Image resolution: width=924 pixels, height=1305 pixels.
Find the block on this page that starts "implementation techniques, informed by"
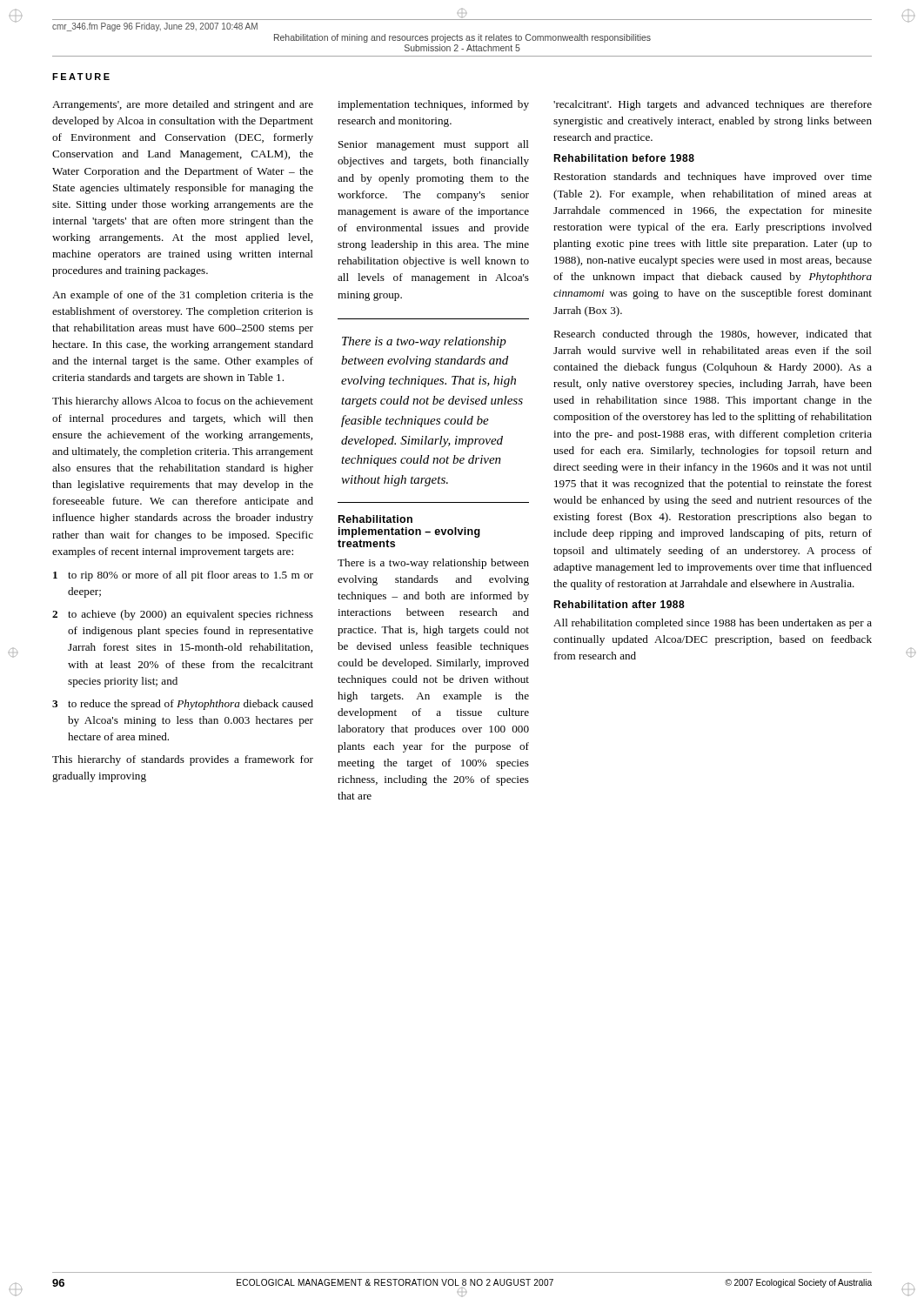(433, 199)
